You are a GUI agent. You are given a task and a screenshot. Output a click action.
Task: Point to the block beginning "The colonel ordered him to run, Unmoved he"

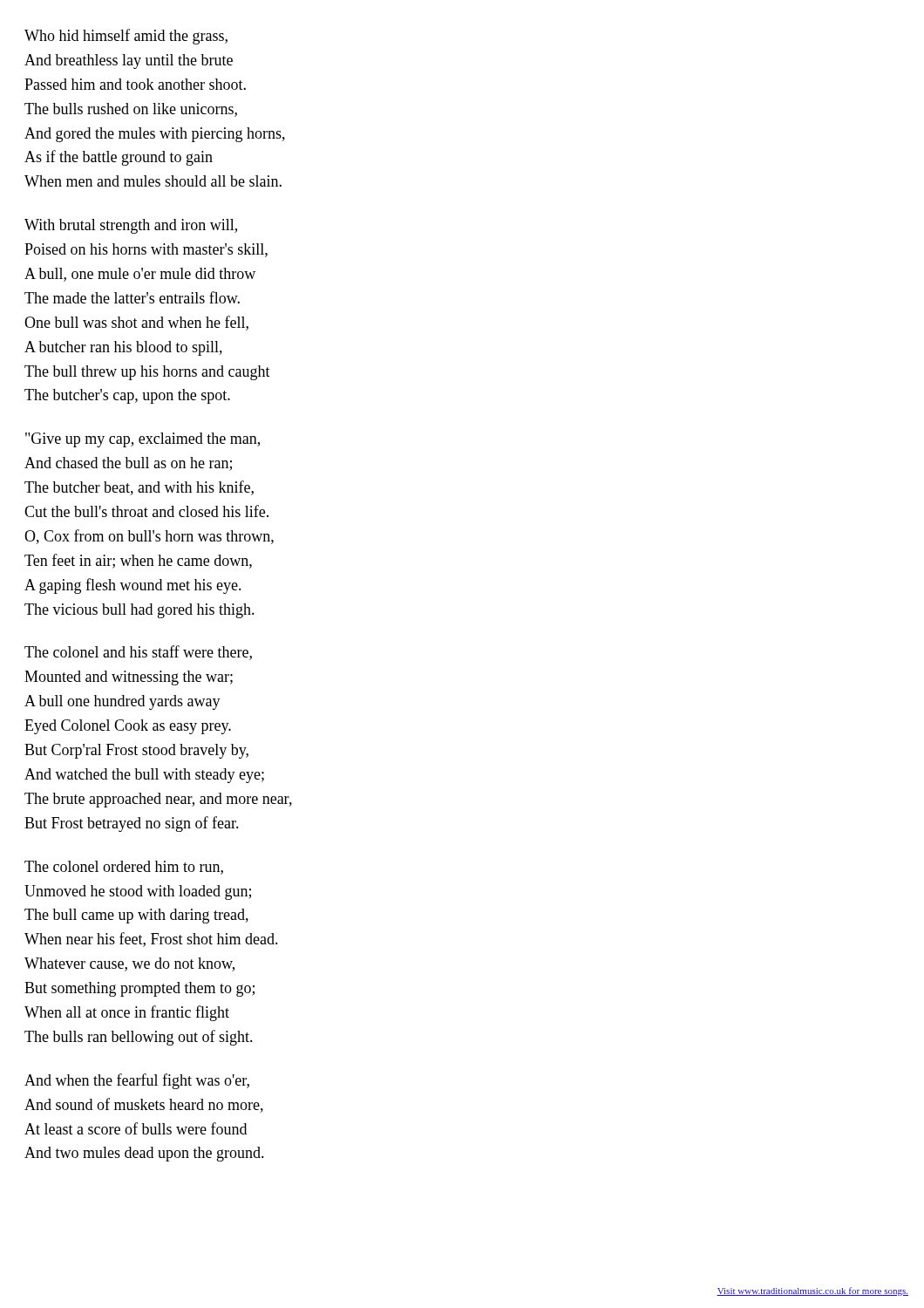124,868
